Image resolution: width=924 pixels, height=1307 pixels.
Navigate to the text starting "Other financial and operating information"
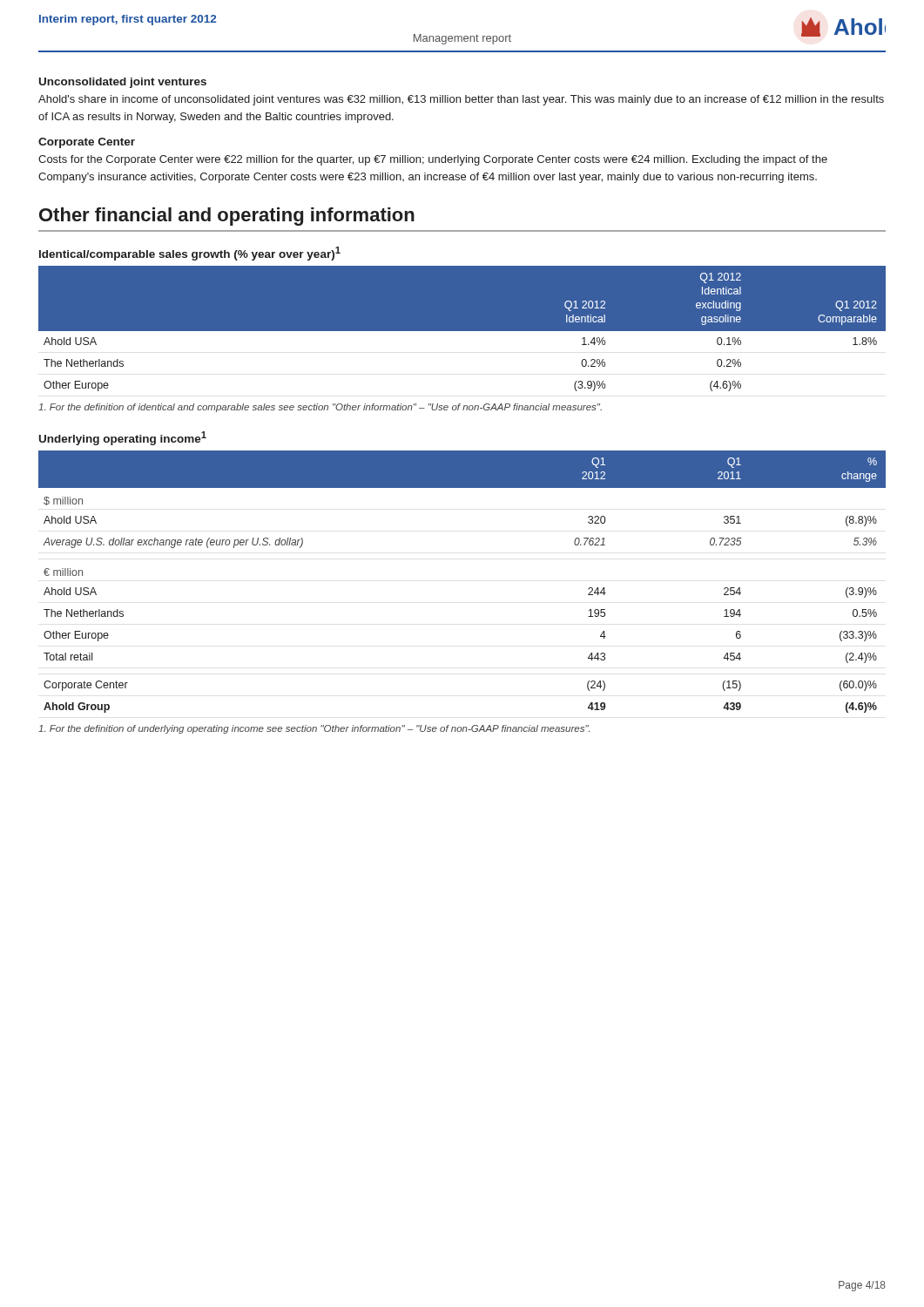pyautogui.click(x=227, y=215)
